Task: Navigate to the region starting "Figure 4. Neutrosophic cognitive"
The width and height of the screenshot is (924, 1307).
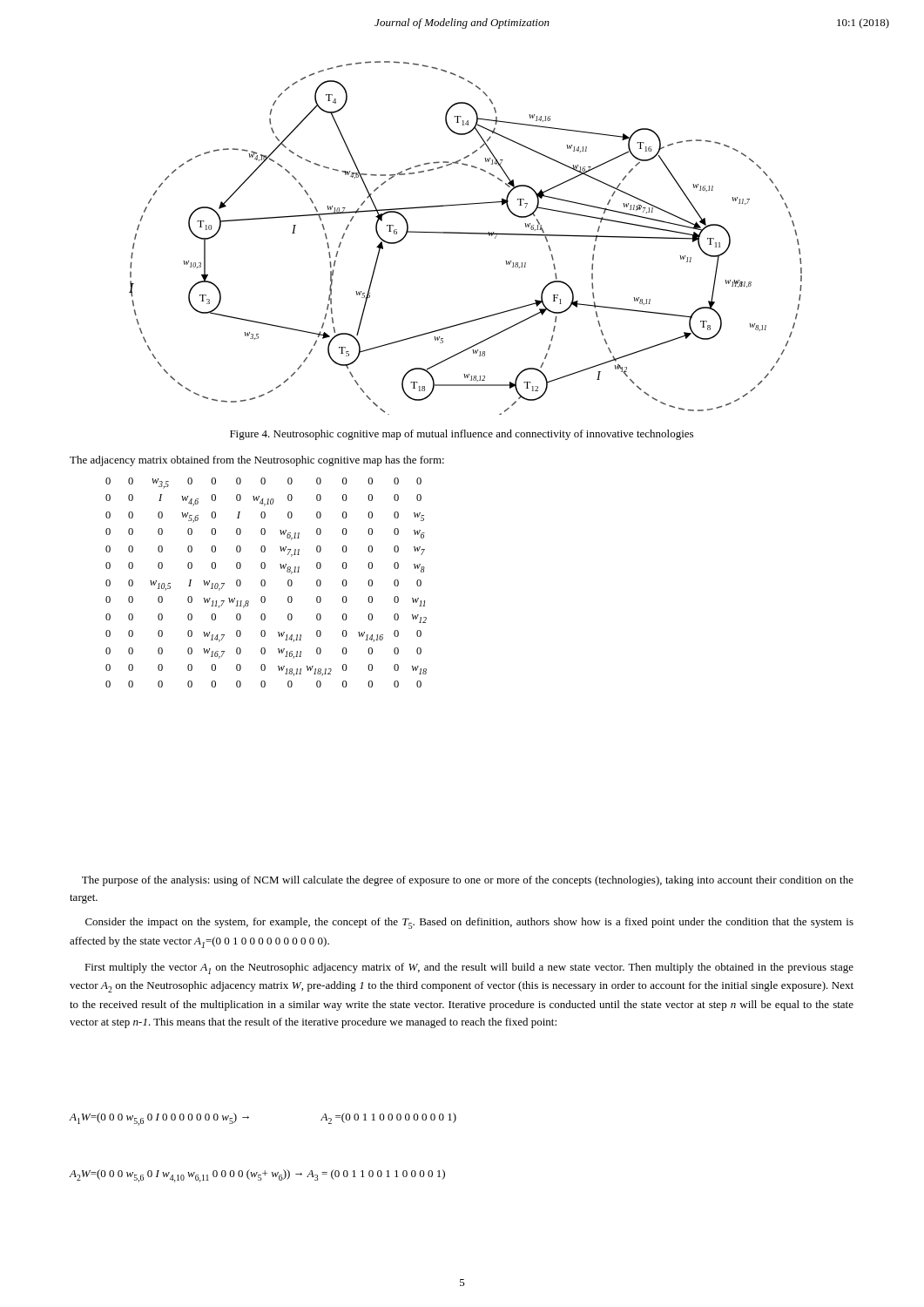Action: [462, 434]
